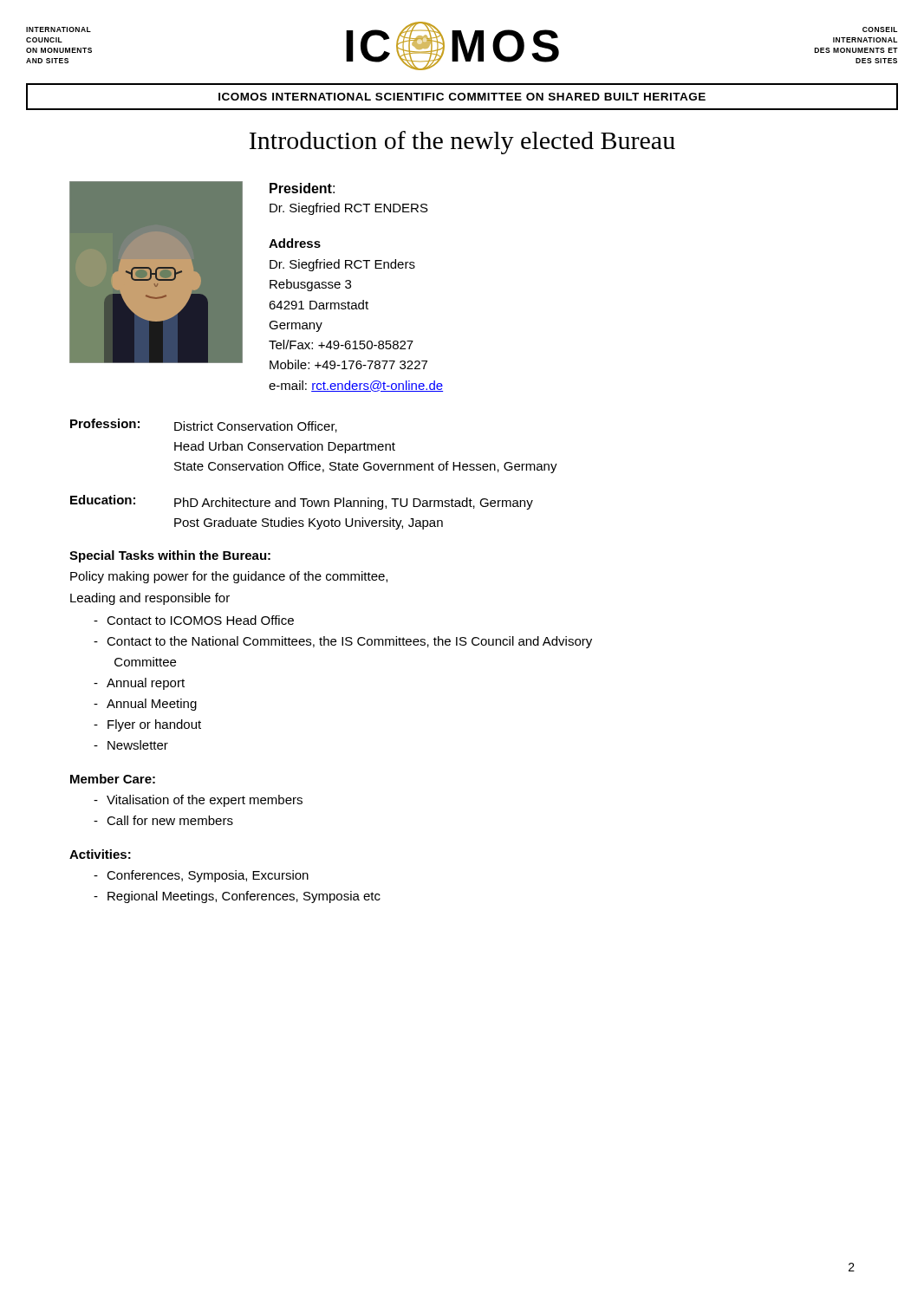Select the element starting "-Annual report"
The width and height of the screenshot is (924, 1300).
click(x=139, y=682)
